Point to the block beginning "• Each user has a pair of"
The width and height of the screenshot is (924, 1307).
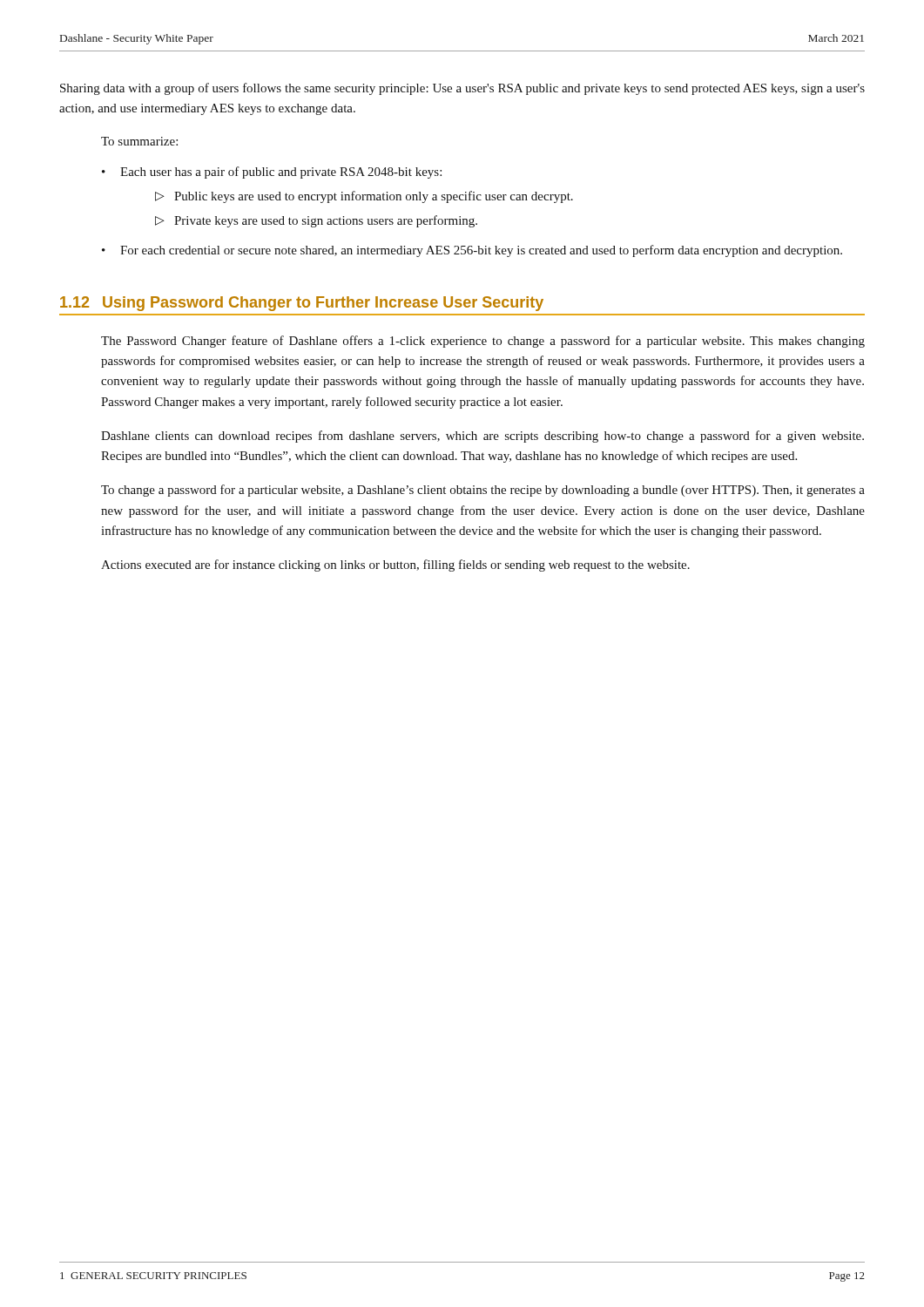tap(272, 173)
